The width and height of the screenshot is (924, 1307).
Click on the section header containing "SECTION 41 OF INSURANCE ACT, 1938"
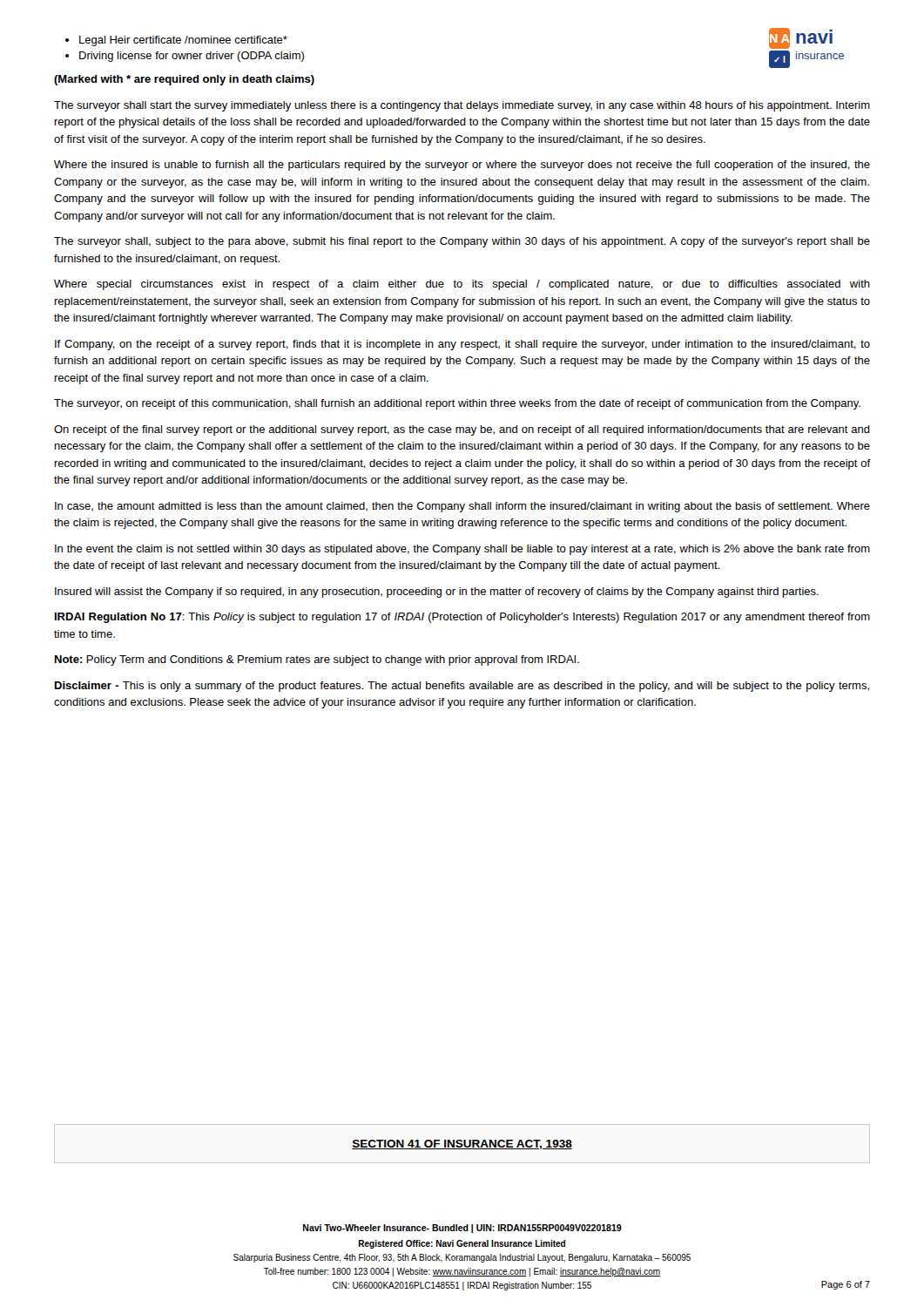click(462, 1144)
